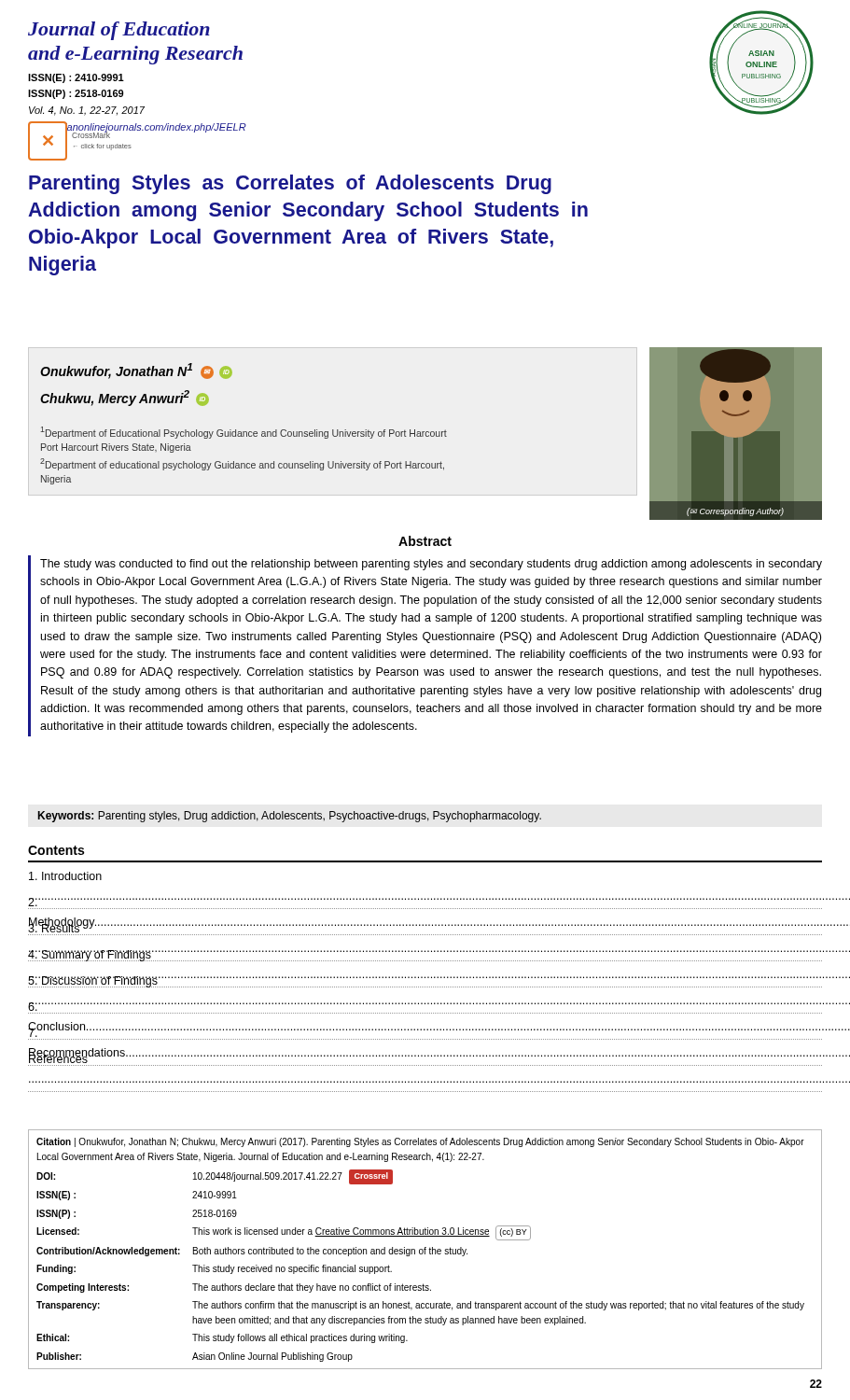
Task: Locate the photo
Action: 736,434
